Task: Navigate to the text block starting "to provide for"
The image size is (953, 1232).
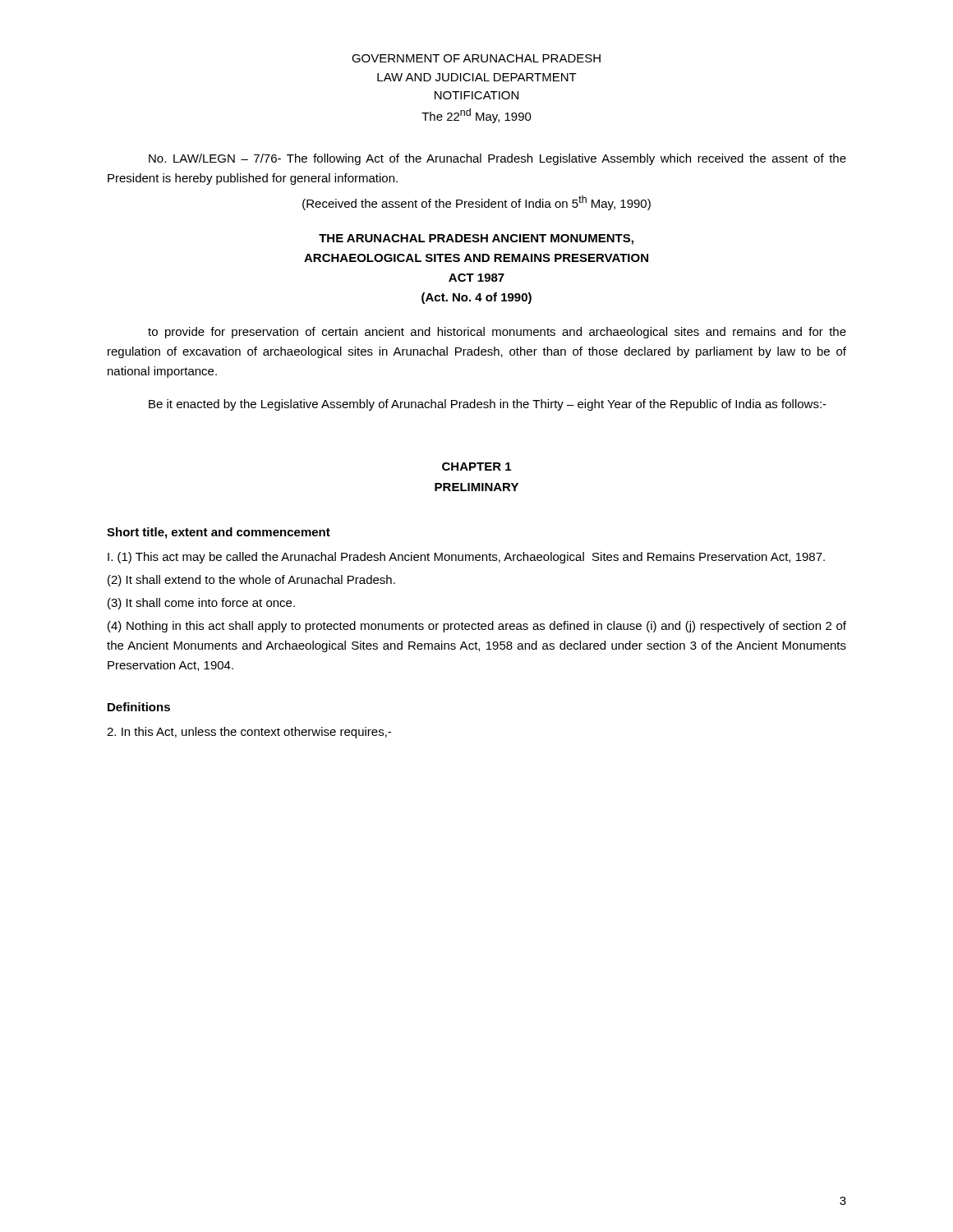Action: coord(476,351)
